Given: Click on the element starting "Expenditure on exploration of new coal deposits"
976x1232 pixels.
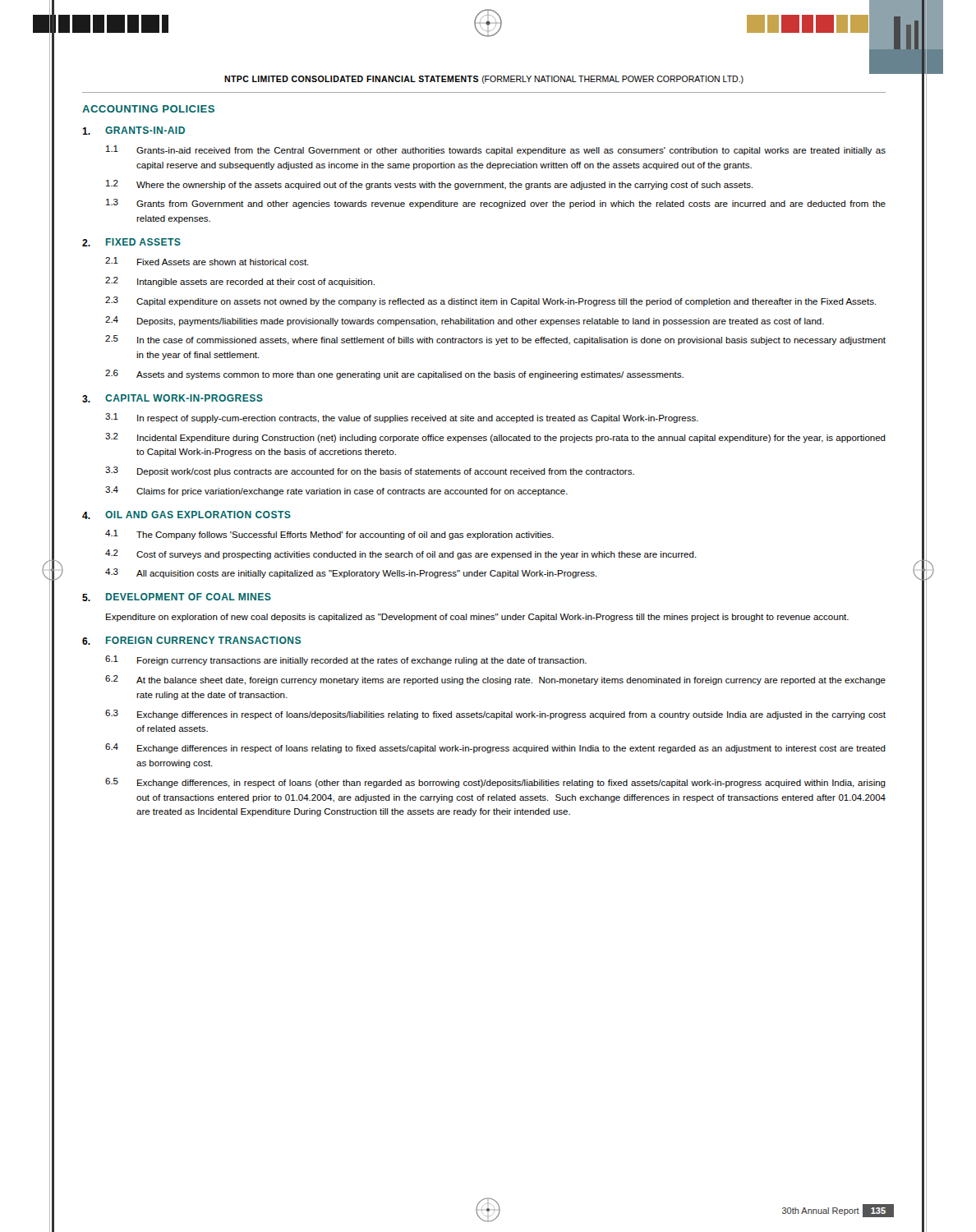Looking at the screenshot, I should 477,617.
